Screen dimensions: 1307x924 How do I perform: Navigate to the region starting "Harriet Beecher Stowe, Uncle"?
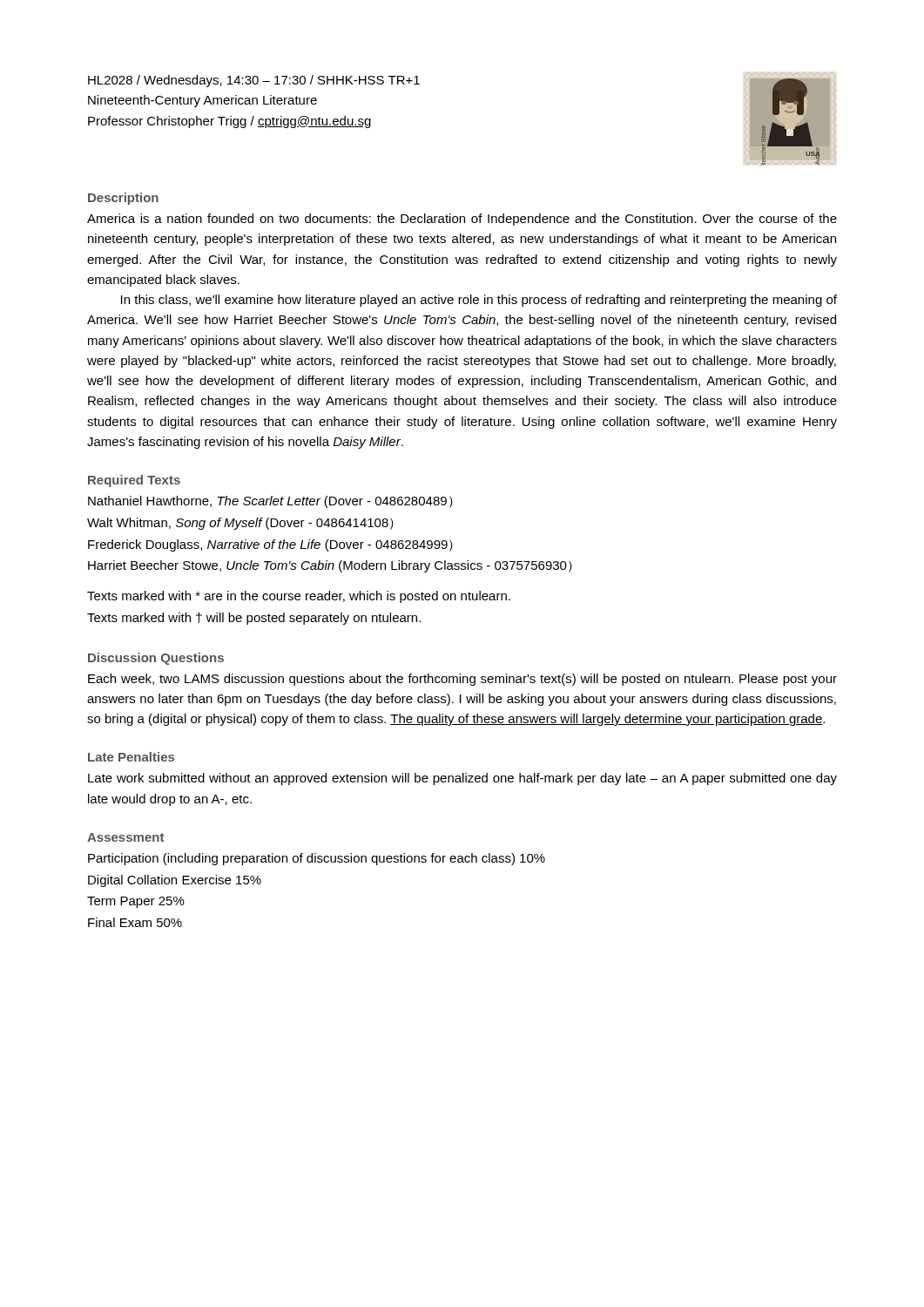334,565
